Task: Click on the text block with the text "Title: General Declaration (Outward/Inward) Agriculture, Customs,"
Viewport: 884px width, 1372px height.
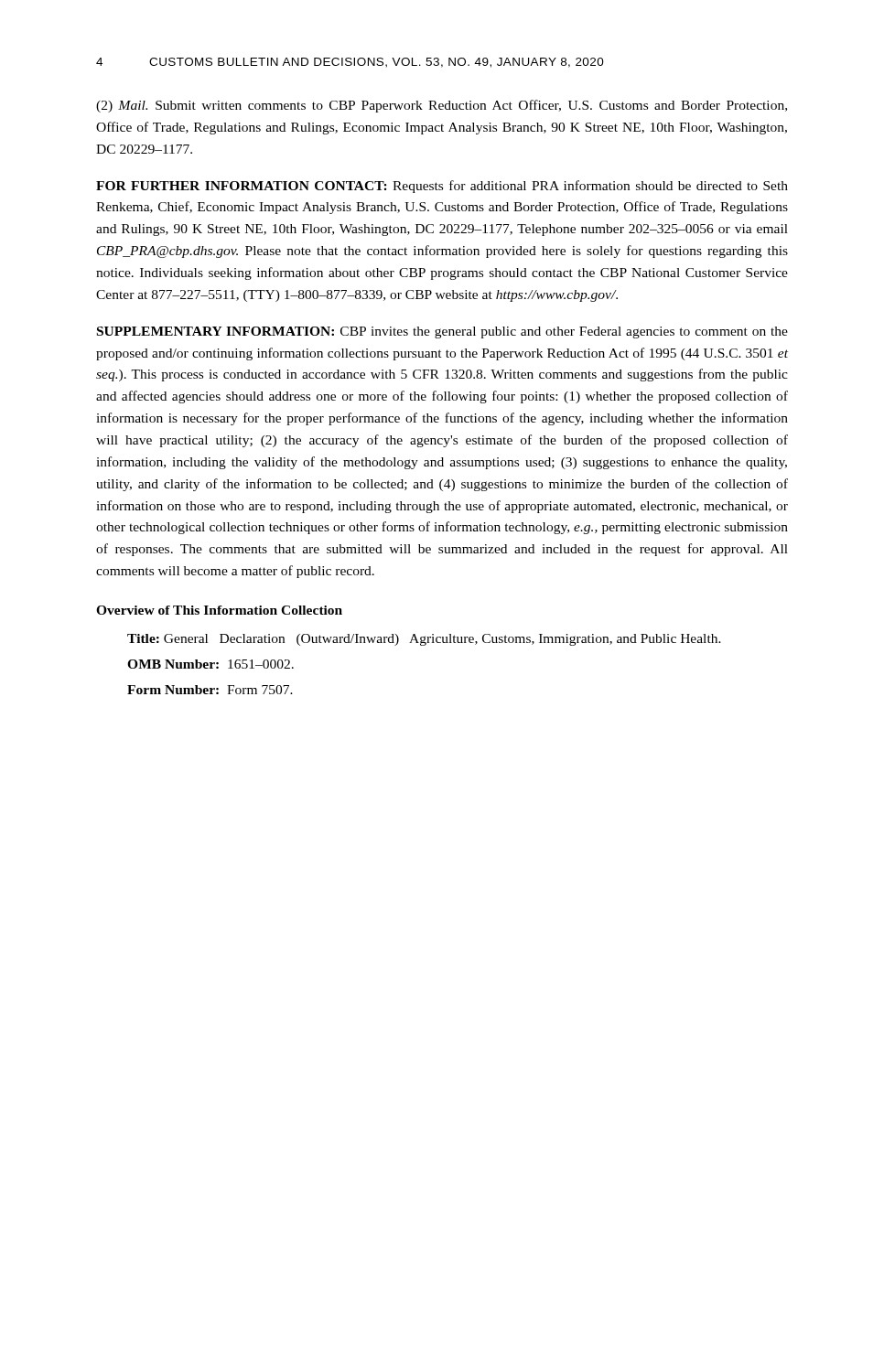Action: coord(424,640)
